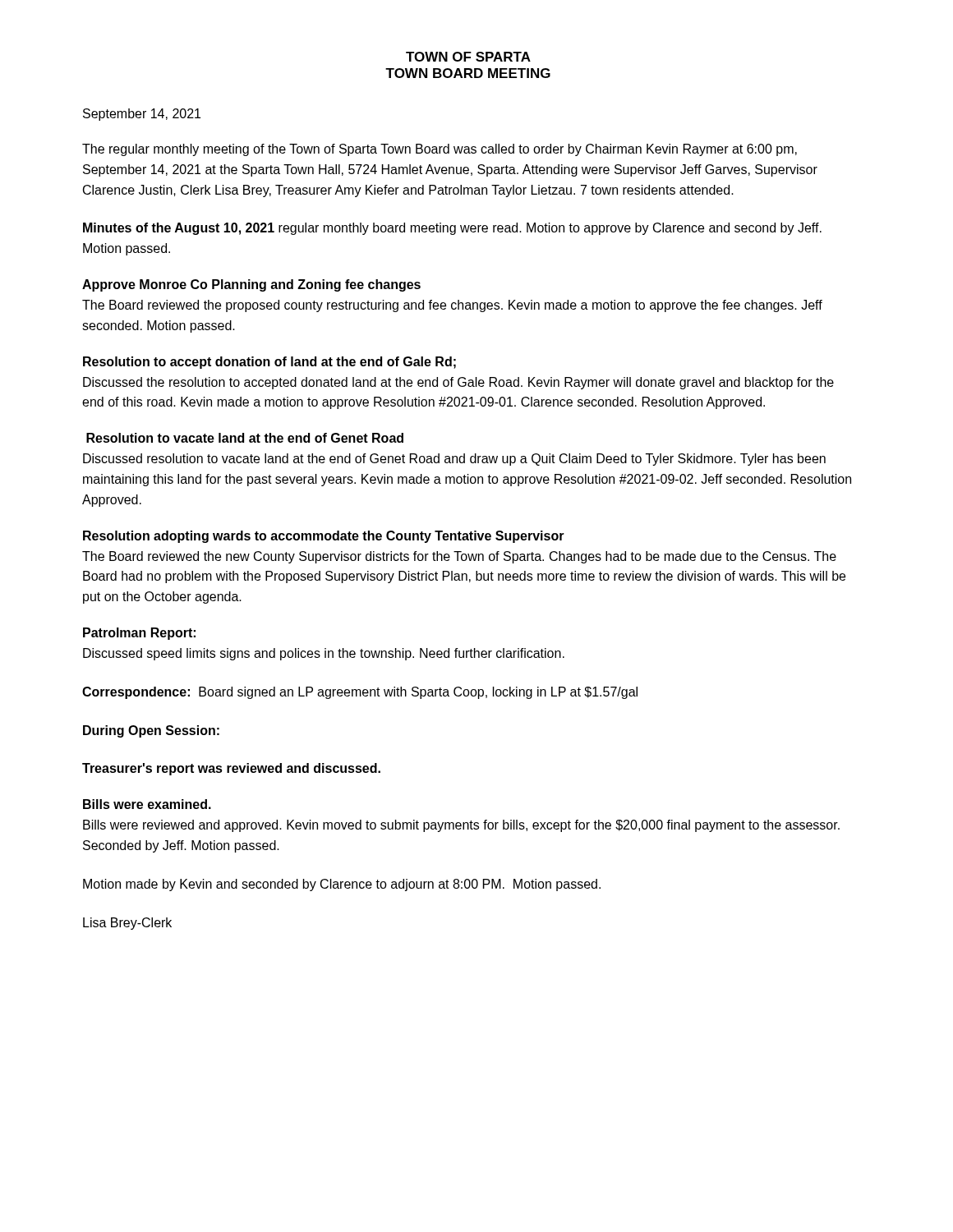This screenshot has height=1232, width=953.
Task: Locate the text starting "Minutes of the"
Action: pos(452,238)
